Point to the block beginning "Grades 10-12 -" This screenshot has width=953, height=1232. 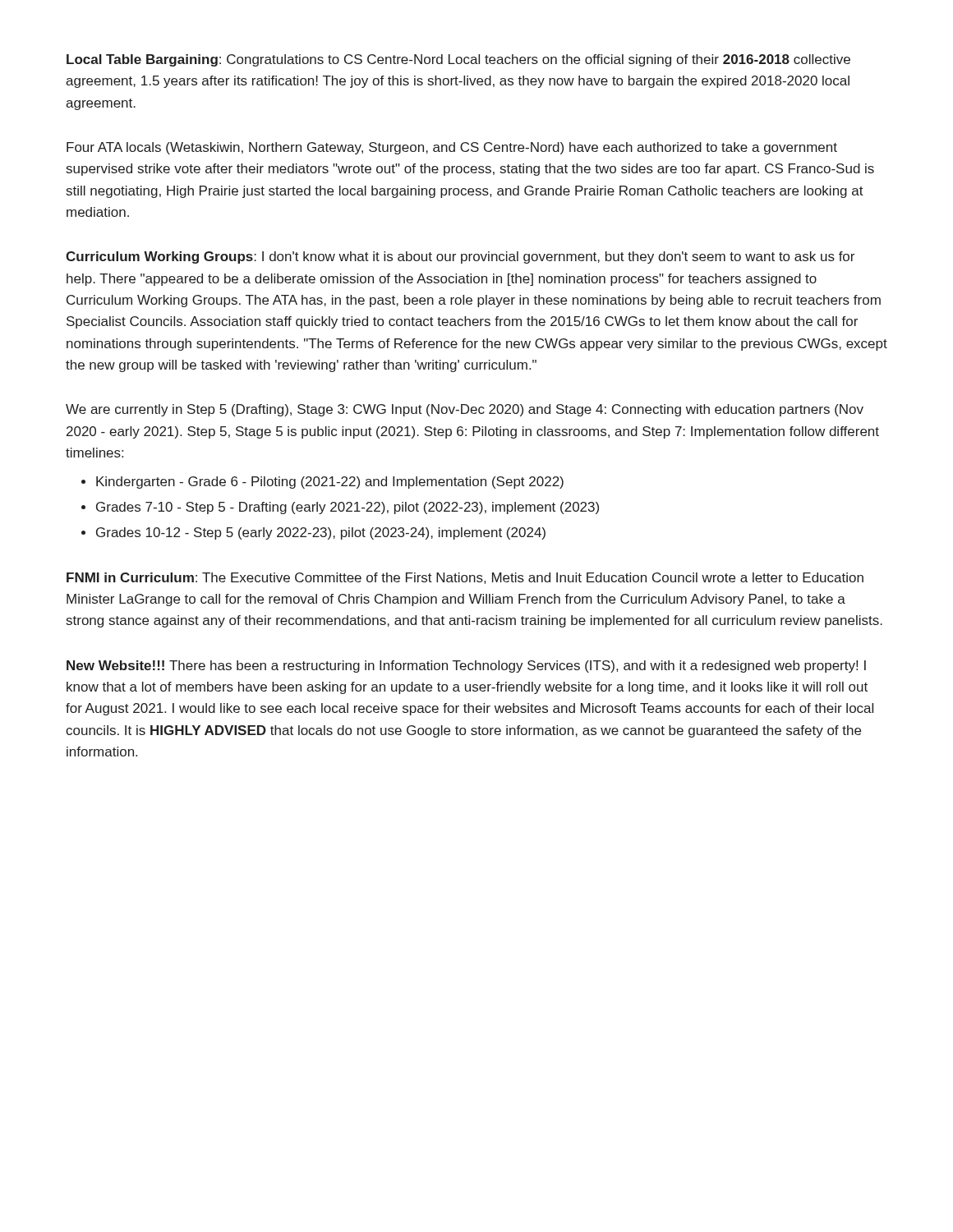tap(321, 533)
